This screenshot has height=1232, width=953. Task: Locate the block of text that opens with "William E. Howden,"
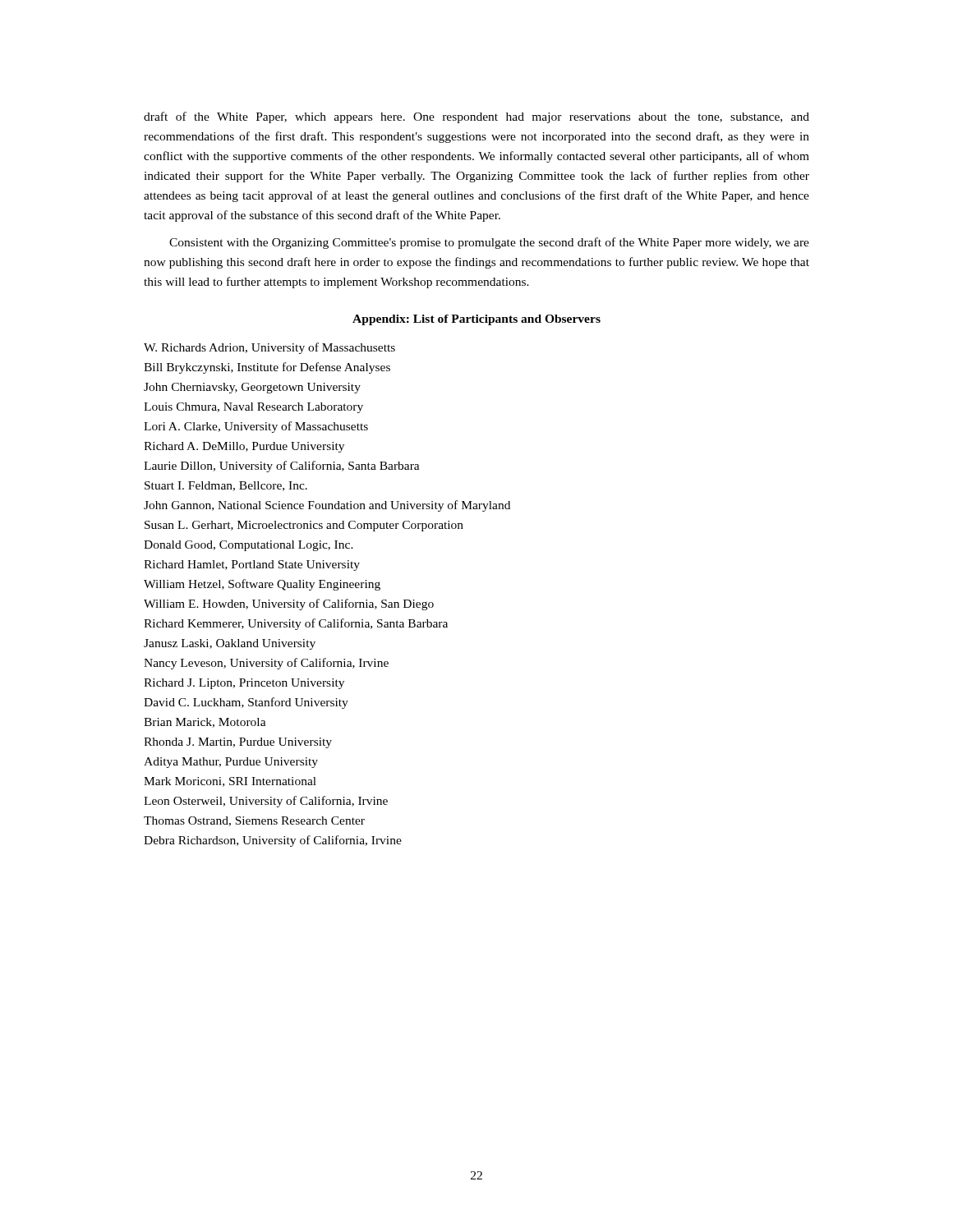tap(289, 603)
